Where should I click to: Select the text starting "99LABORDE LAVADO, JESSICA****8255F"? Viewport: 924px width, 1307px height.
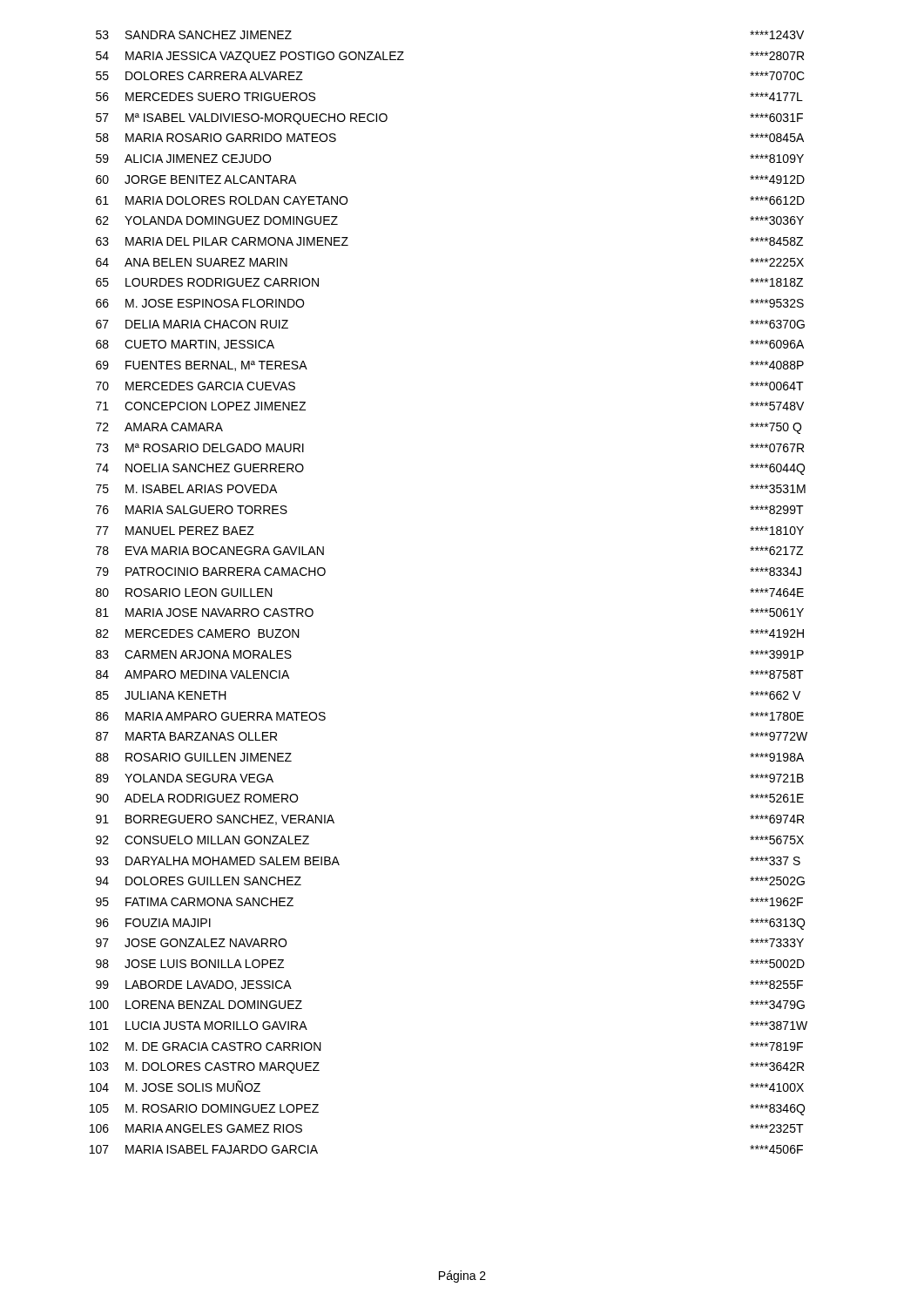pos(206,985)
